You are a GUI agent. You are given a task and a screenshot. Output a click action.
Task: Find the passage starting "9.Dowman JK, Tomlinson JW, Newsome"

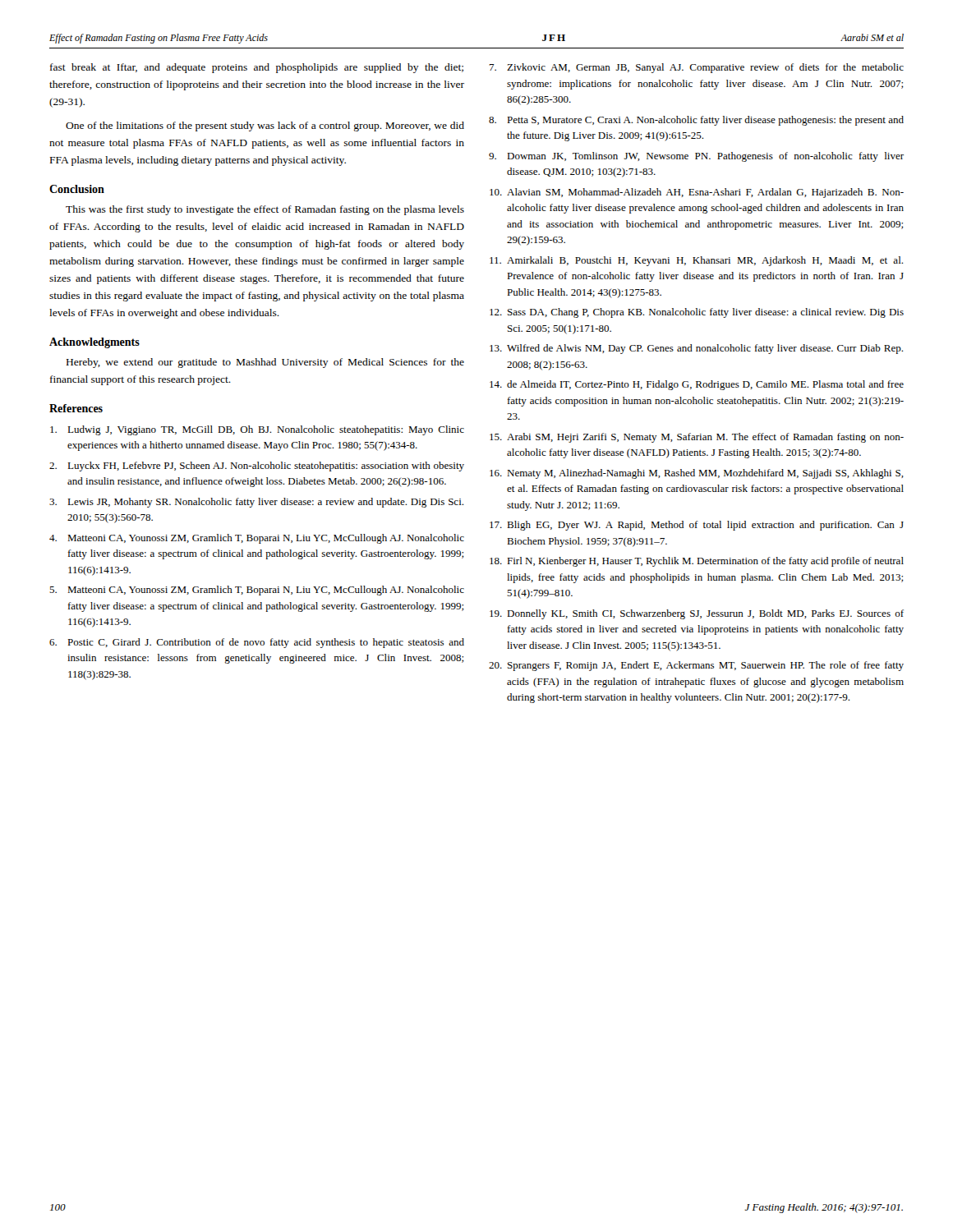coord(696,163)
